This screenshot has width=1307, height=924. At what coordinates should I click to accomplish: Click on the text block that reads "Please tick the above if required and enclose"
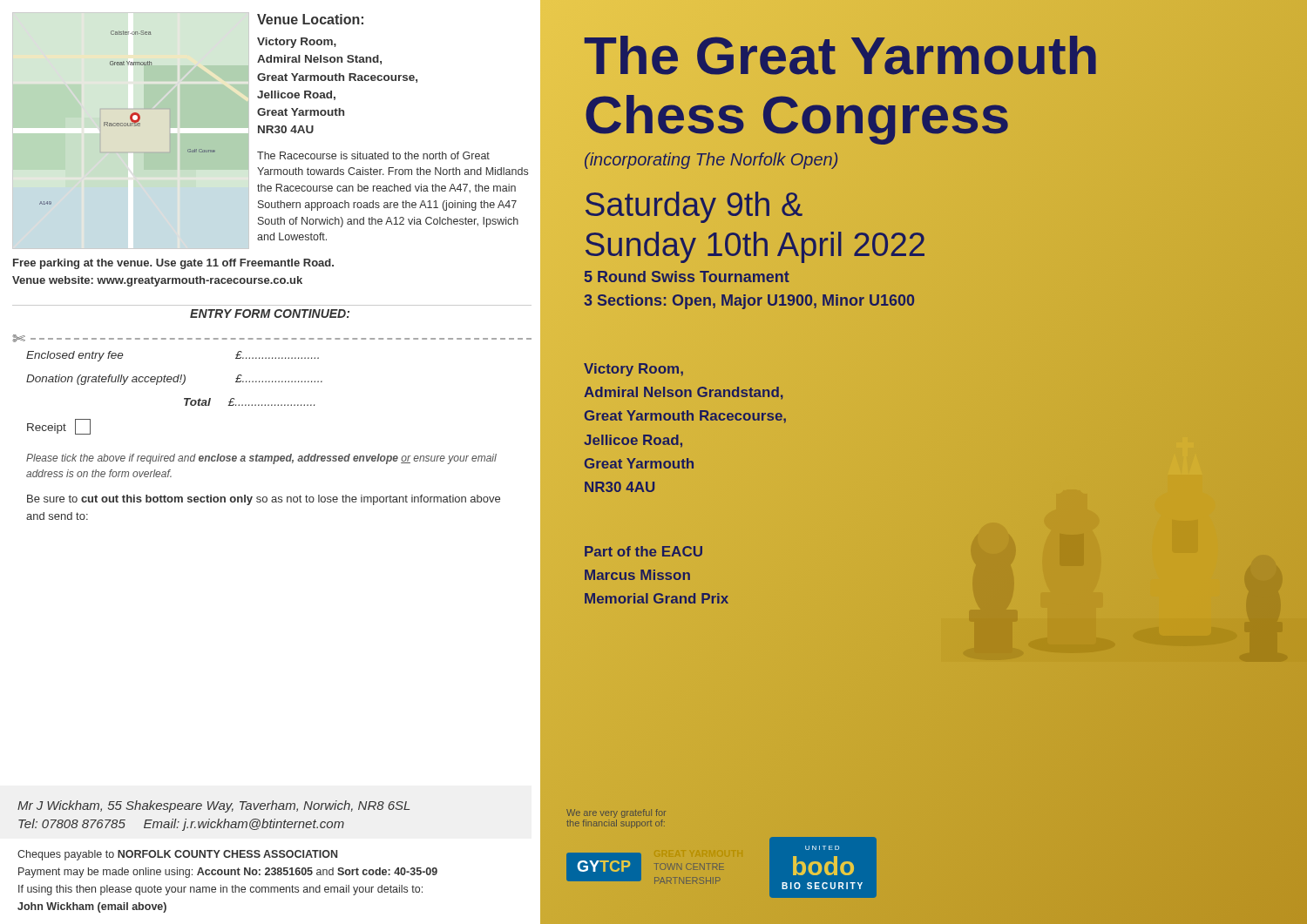(261, 466)
